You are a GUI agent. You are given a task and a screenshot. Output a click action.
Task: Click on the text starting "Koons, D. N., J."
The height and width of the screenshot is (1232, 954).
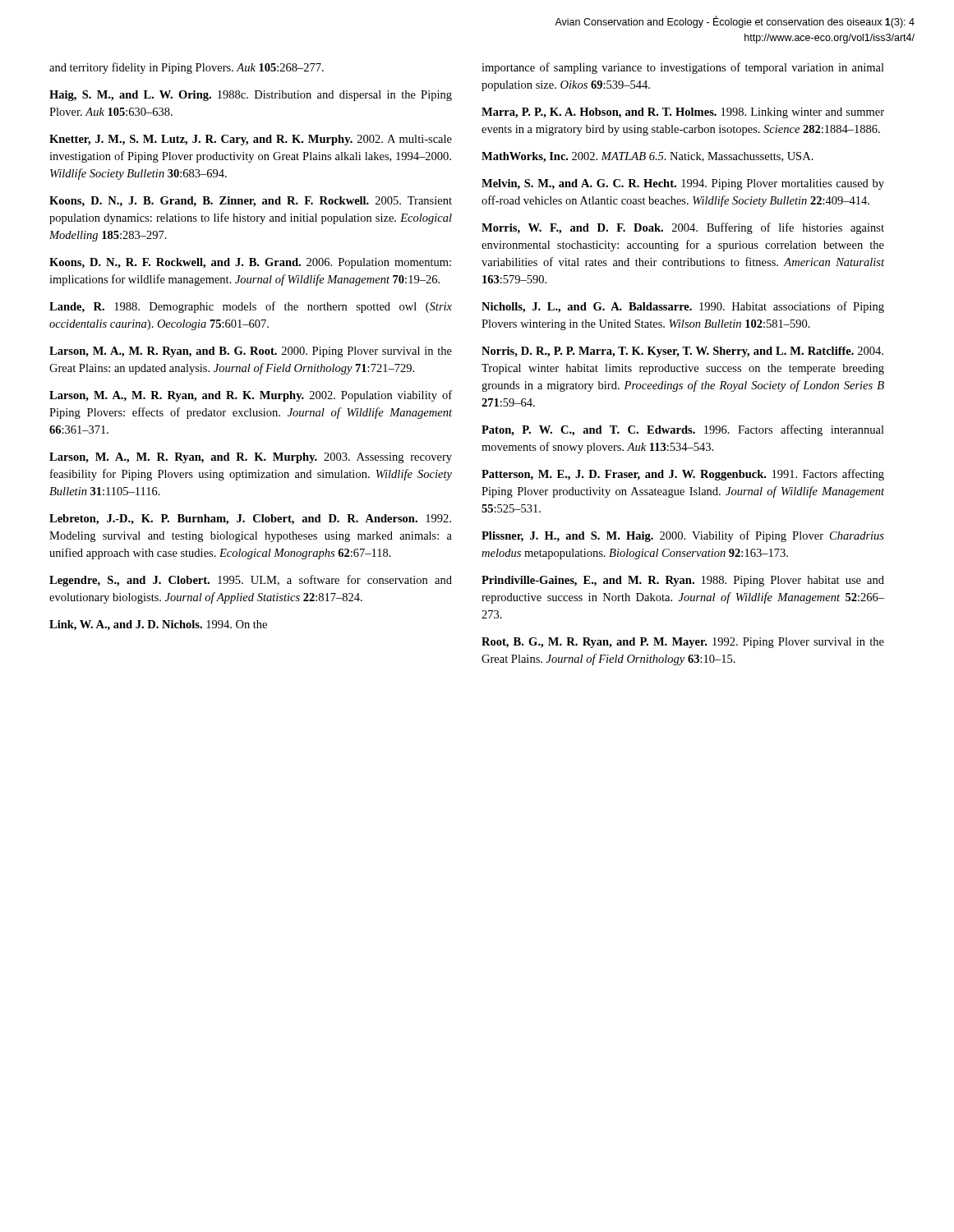[251, 218]
